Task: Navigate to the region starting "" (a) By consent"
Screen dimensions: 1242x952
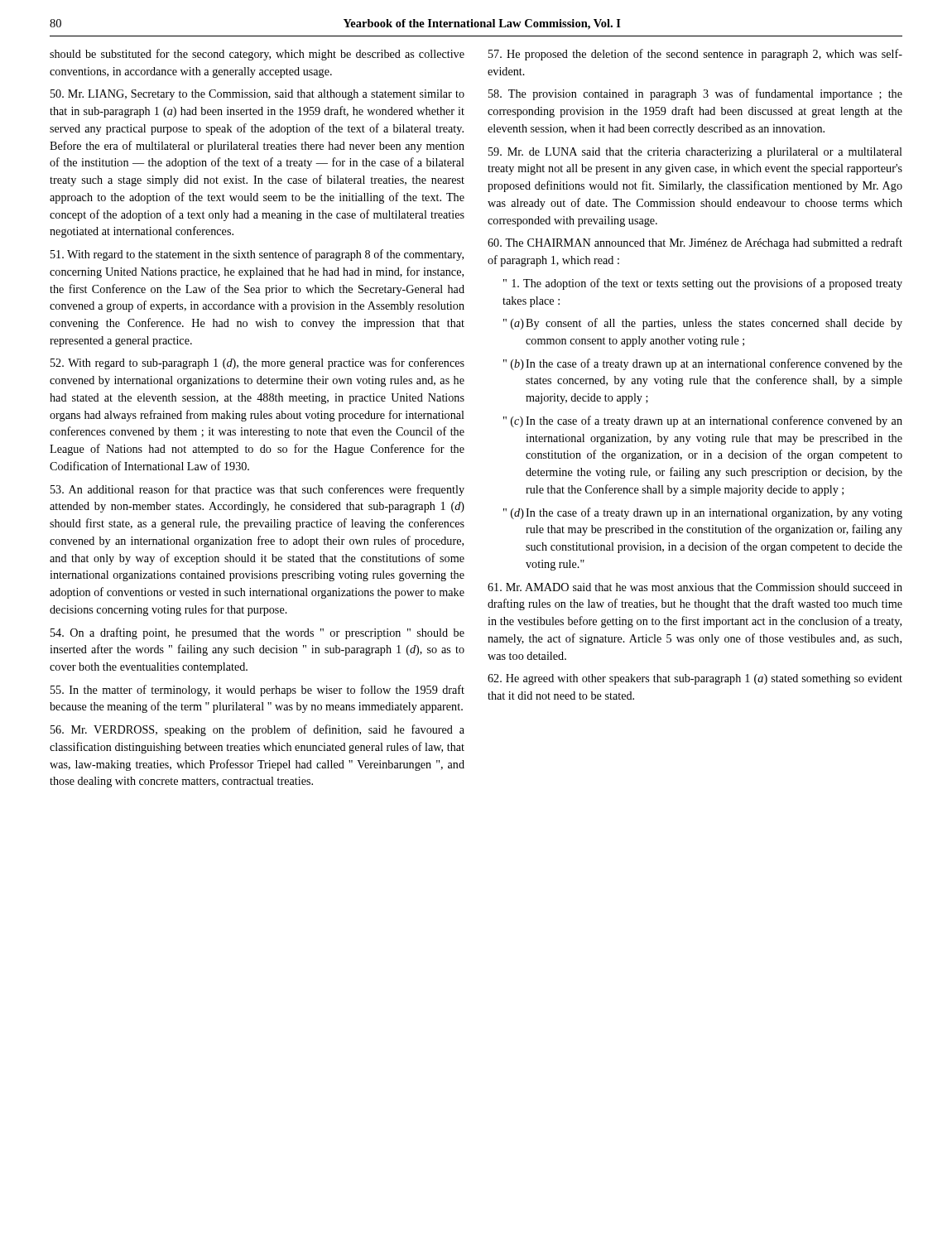Action: pos(695,332)
